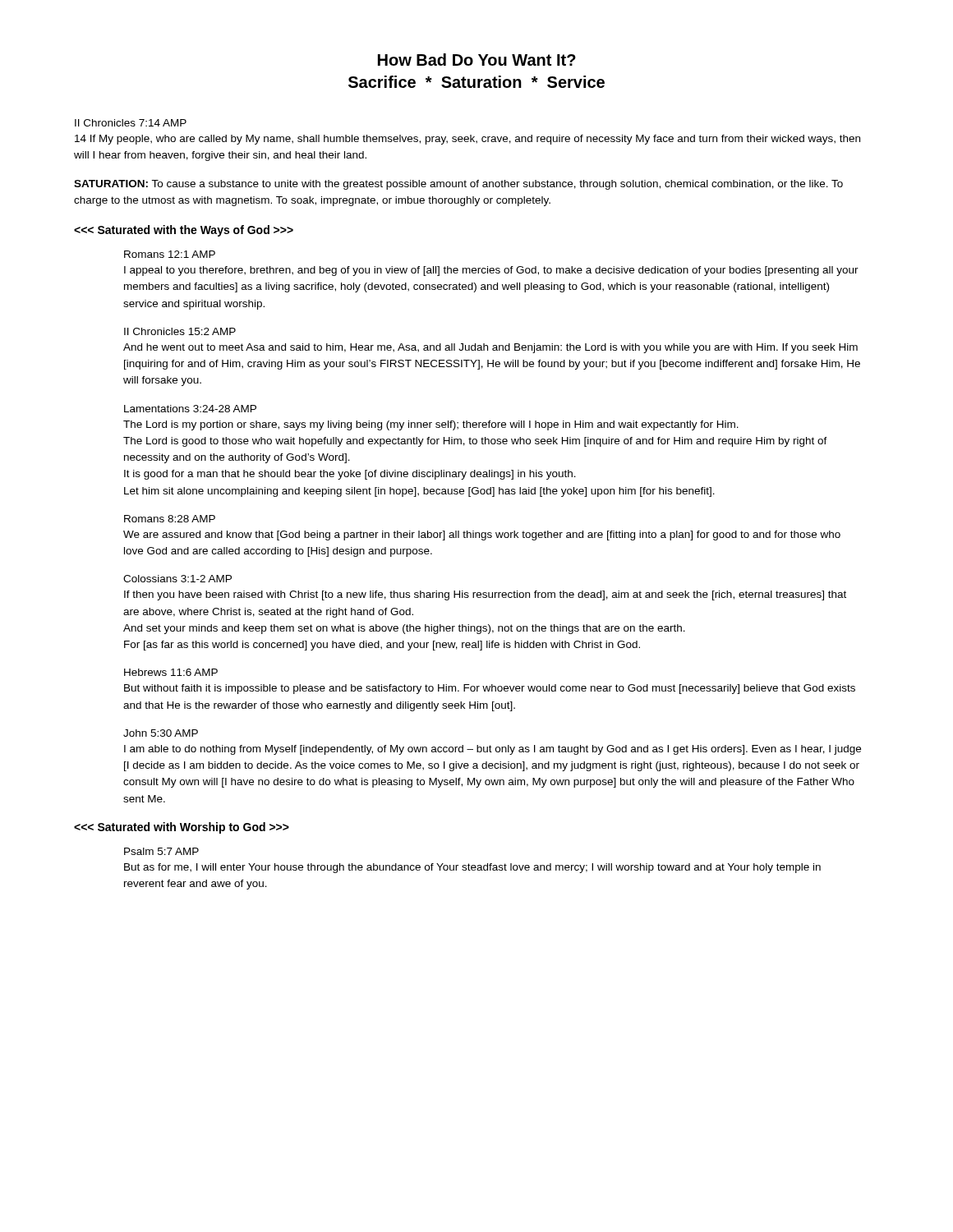Select the text block with the text "I appeal to you therefore, brethren, and beg"
Image resolution: width=953 pixels, height=1232 pixels.
491,286
